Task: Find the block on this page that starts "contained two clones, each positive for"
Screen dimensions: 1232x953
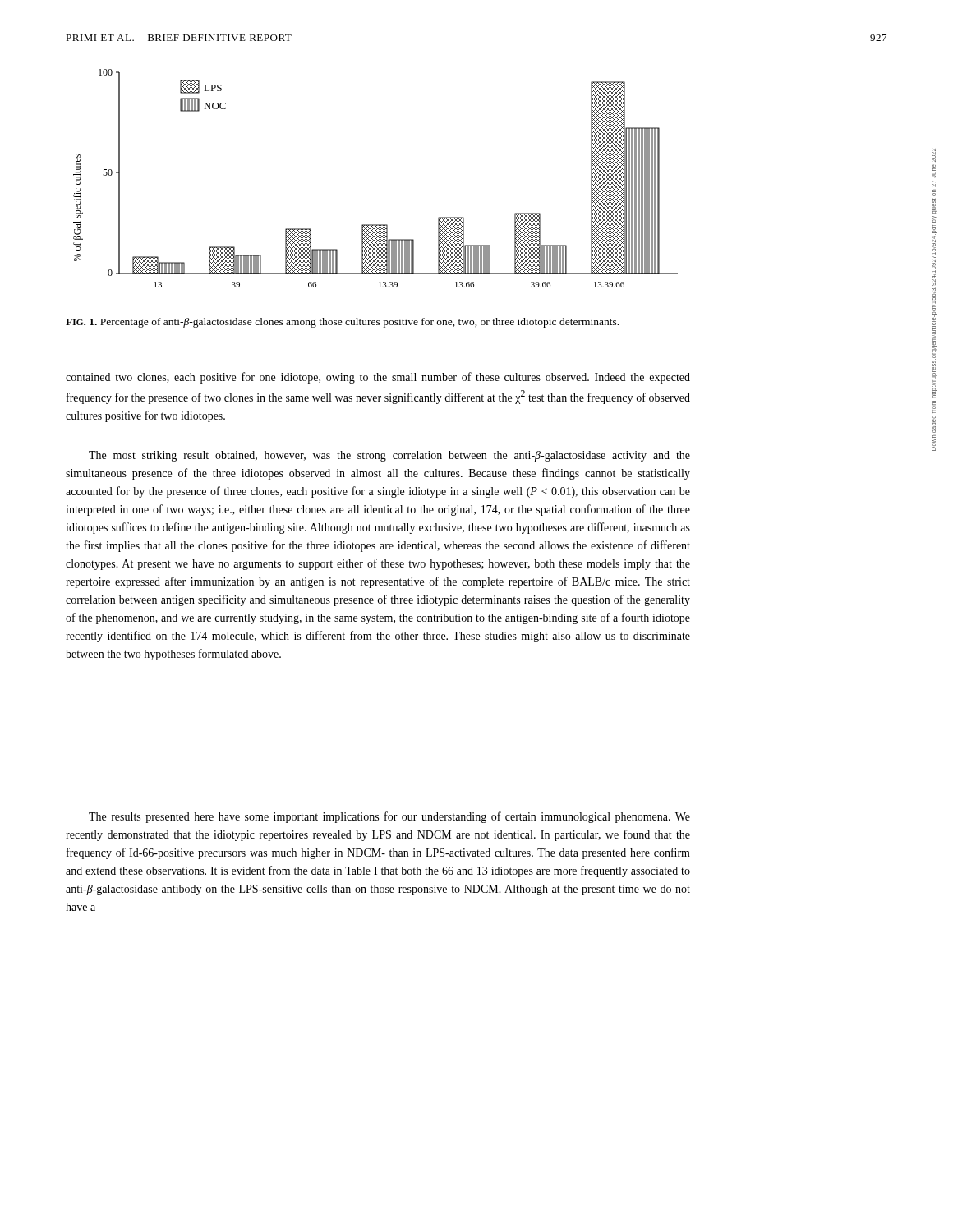Action: click(378, 397)
